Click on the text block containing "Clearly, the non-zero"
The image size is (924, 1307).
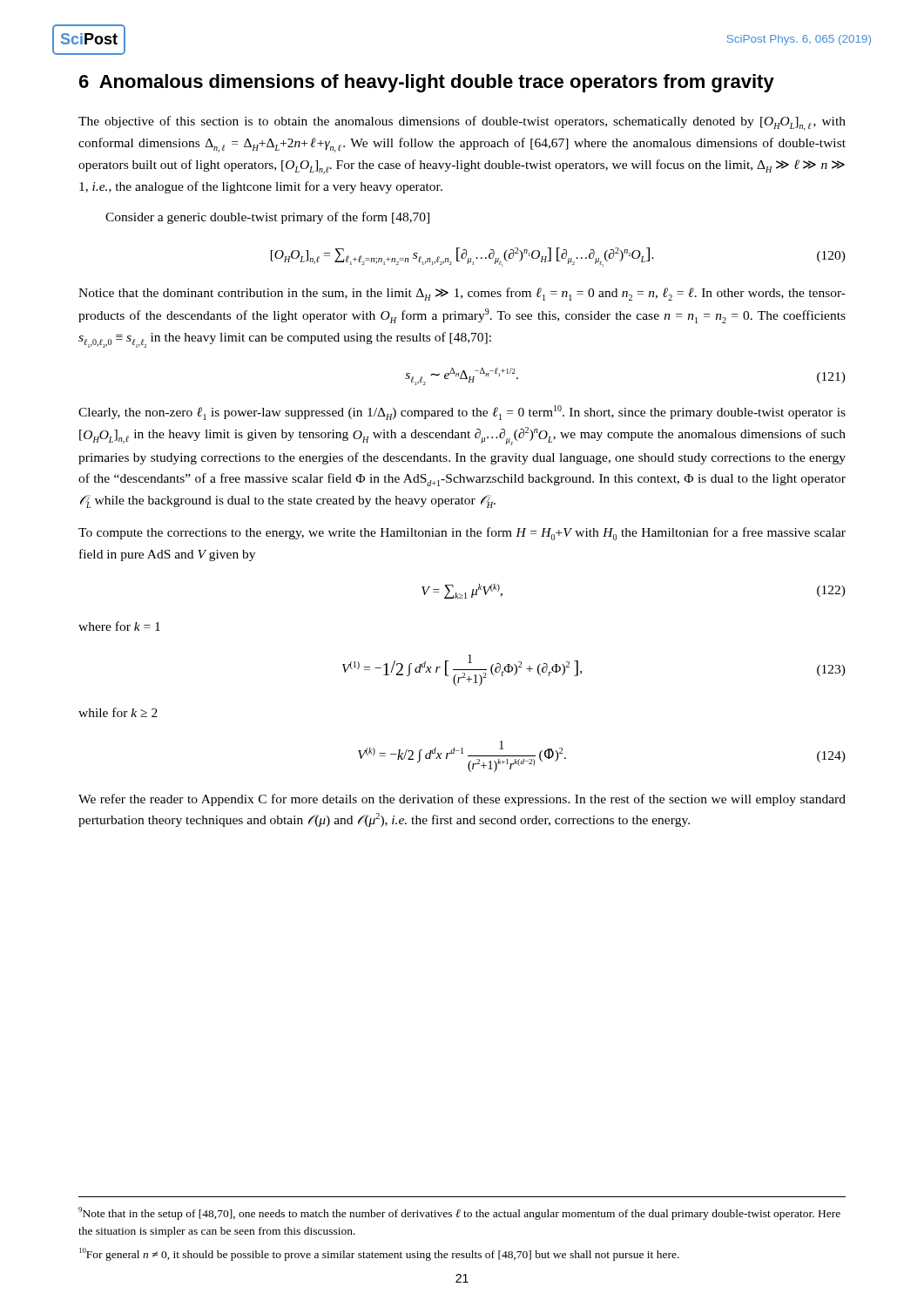(462, 457)
